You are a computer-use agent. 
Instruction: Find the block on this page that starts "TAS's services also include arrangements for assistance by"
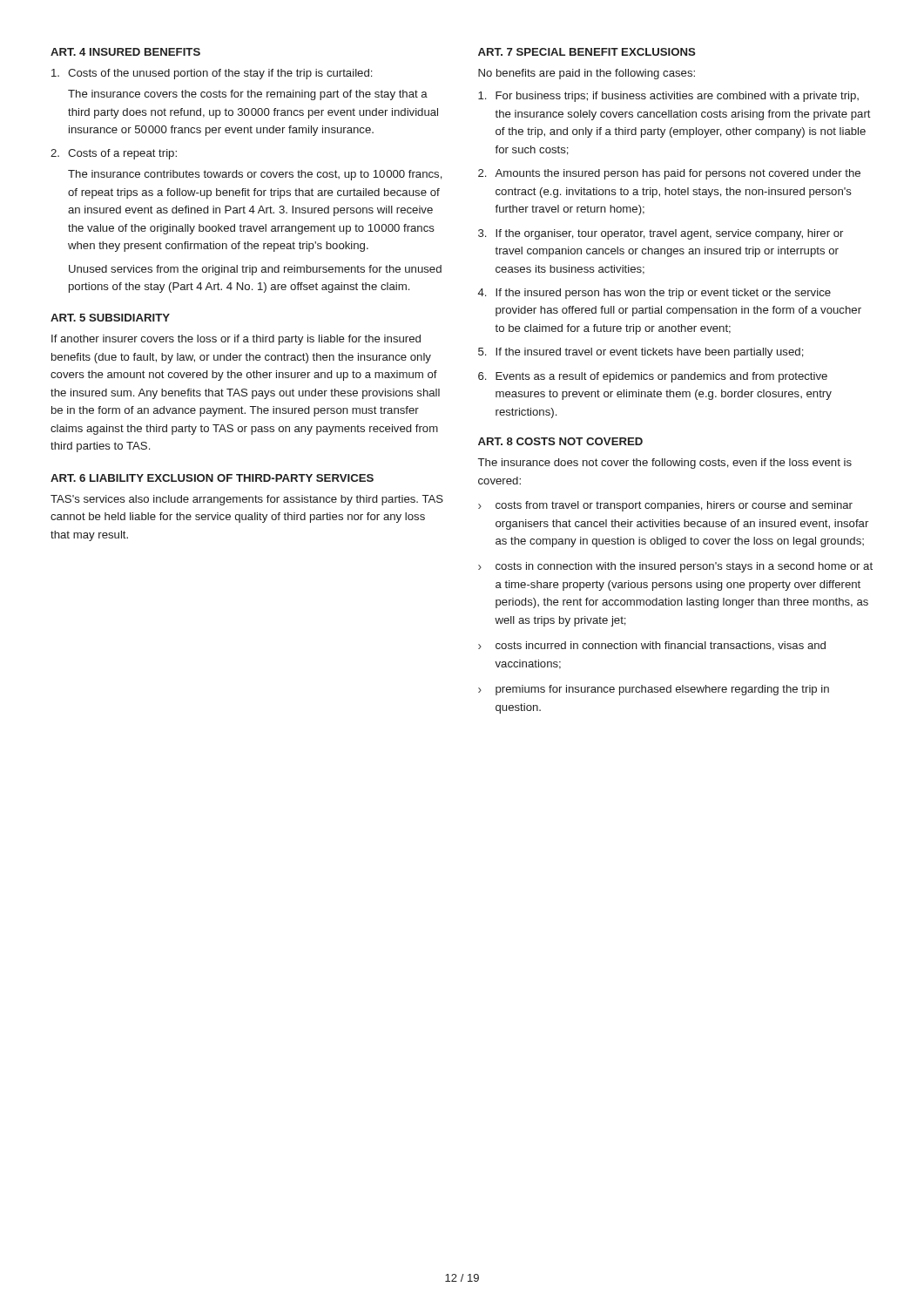tap(247, 516)
